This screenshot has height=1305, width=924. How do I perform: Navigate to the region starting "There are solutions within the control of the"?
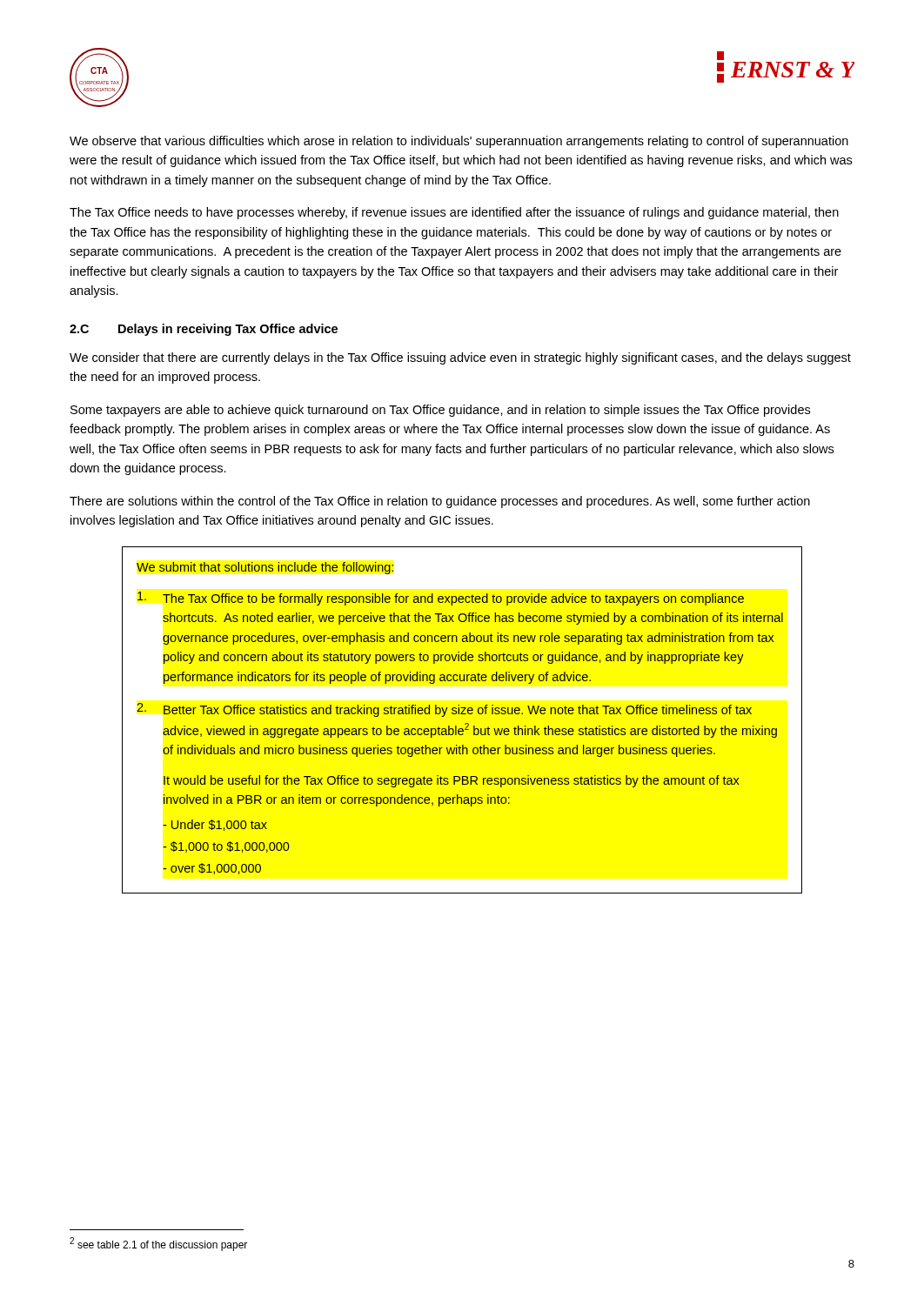click(x=440, y=511)
